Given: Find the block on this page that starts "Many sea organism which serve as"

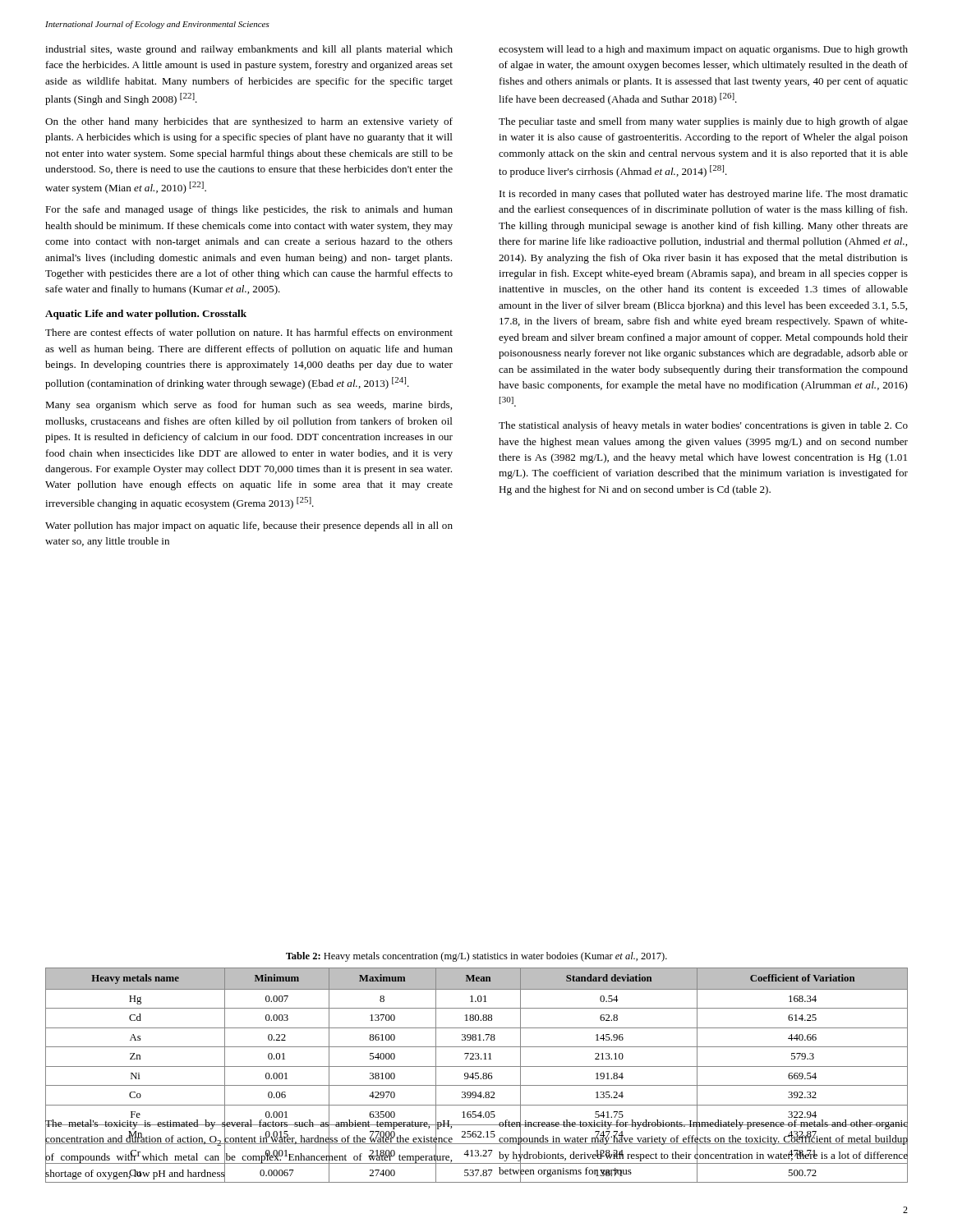Looking at the screenshot, I should (249, 454).
